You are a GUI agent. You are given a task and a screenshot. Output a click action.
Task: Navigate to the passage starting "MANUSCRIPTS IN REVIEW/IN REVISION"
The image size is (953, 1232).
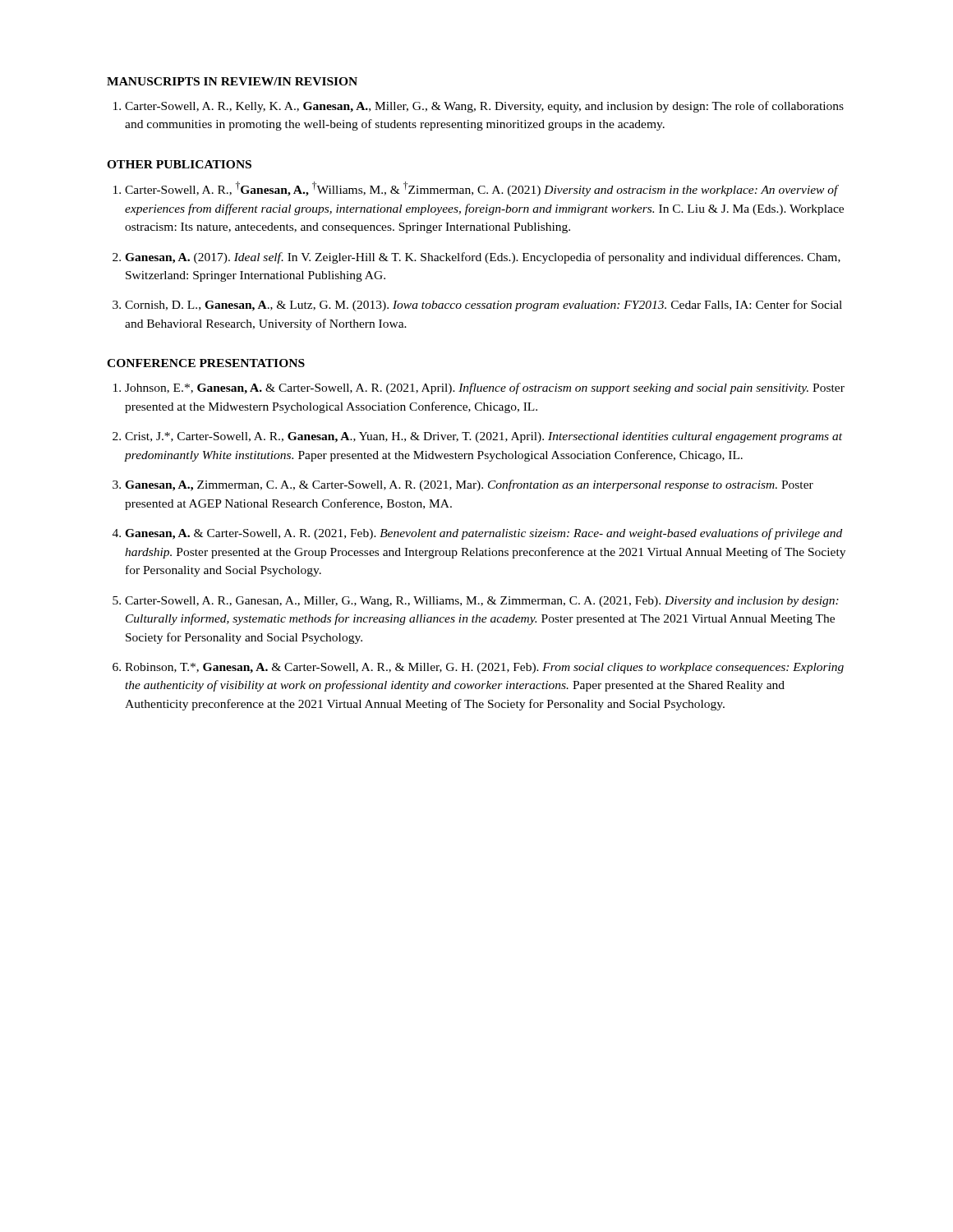click(232, 81)
